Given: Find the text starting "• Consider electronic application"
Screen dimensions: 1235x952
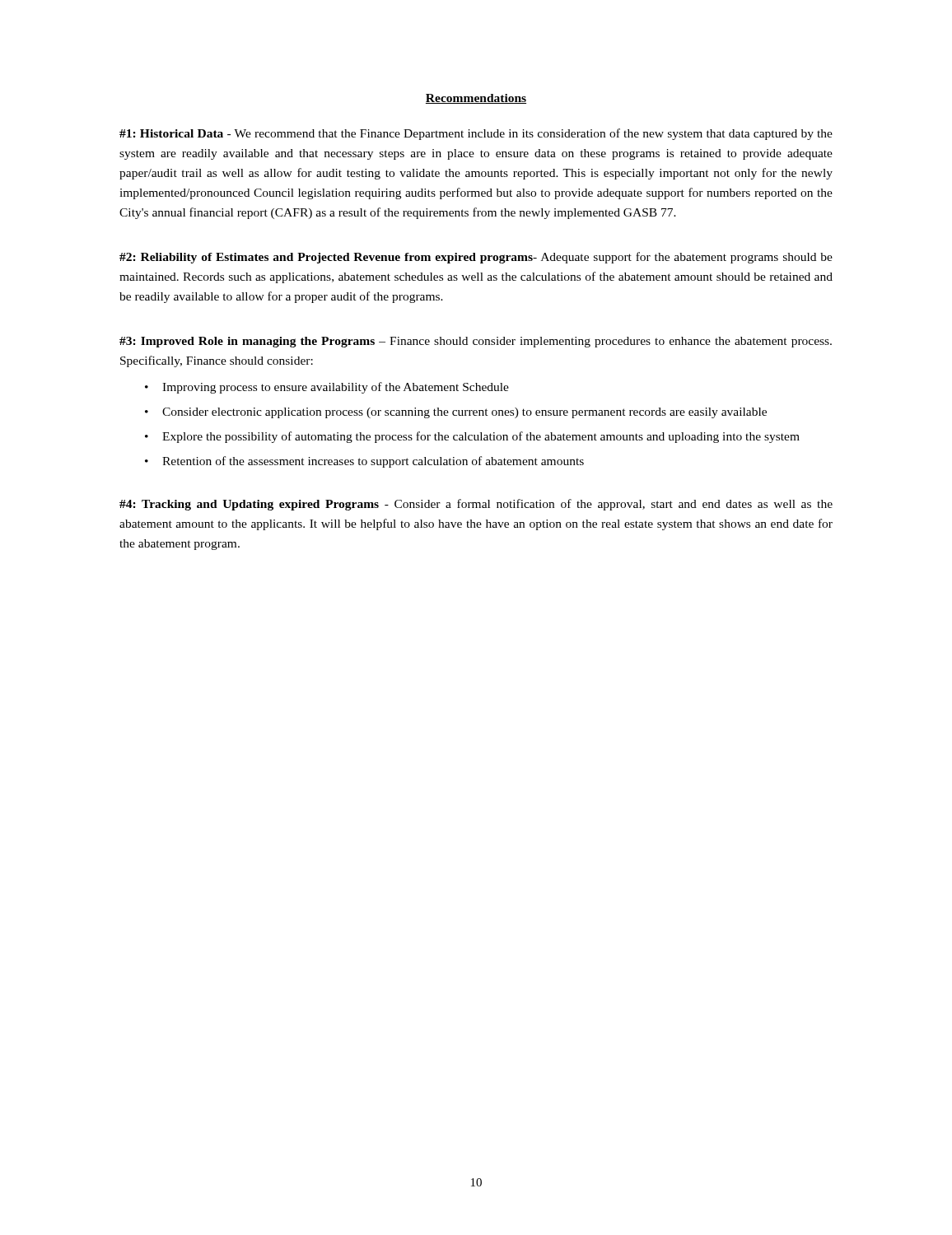Looking at the screenshot, I should click(x=488, y=412).
